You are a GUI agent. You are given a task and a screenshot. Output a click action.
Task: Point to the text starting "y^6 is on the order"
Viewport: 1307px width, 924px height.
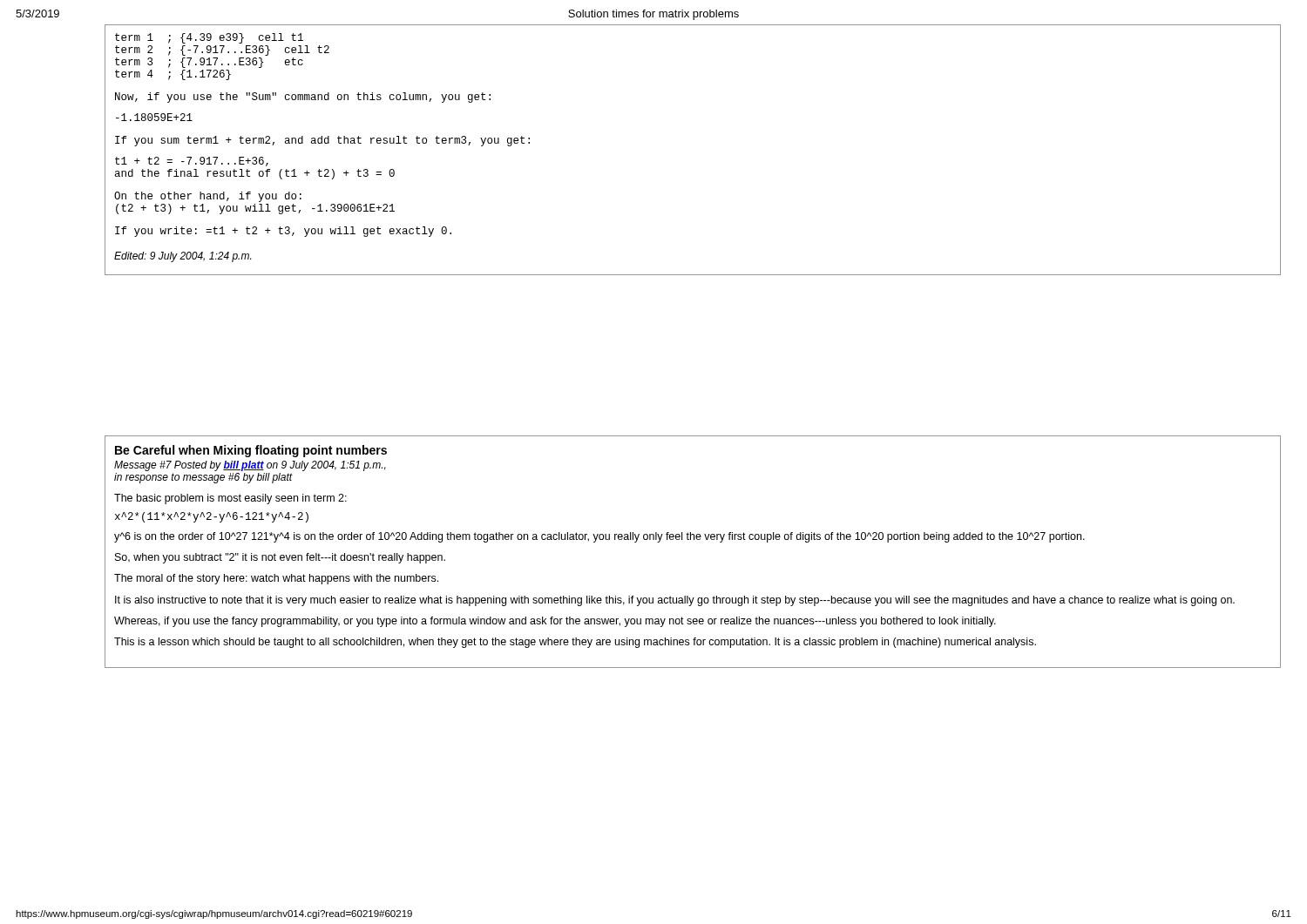600,537
